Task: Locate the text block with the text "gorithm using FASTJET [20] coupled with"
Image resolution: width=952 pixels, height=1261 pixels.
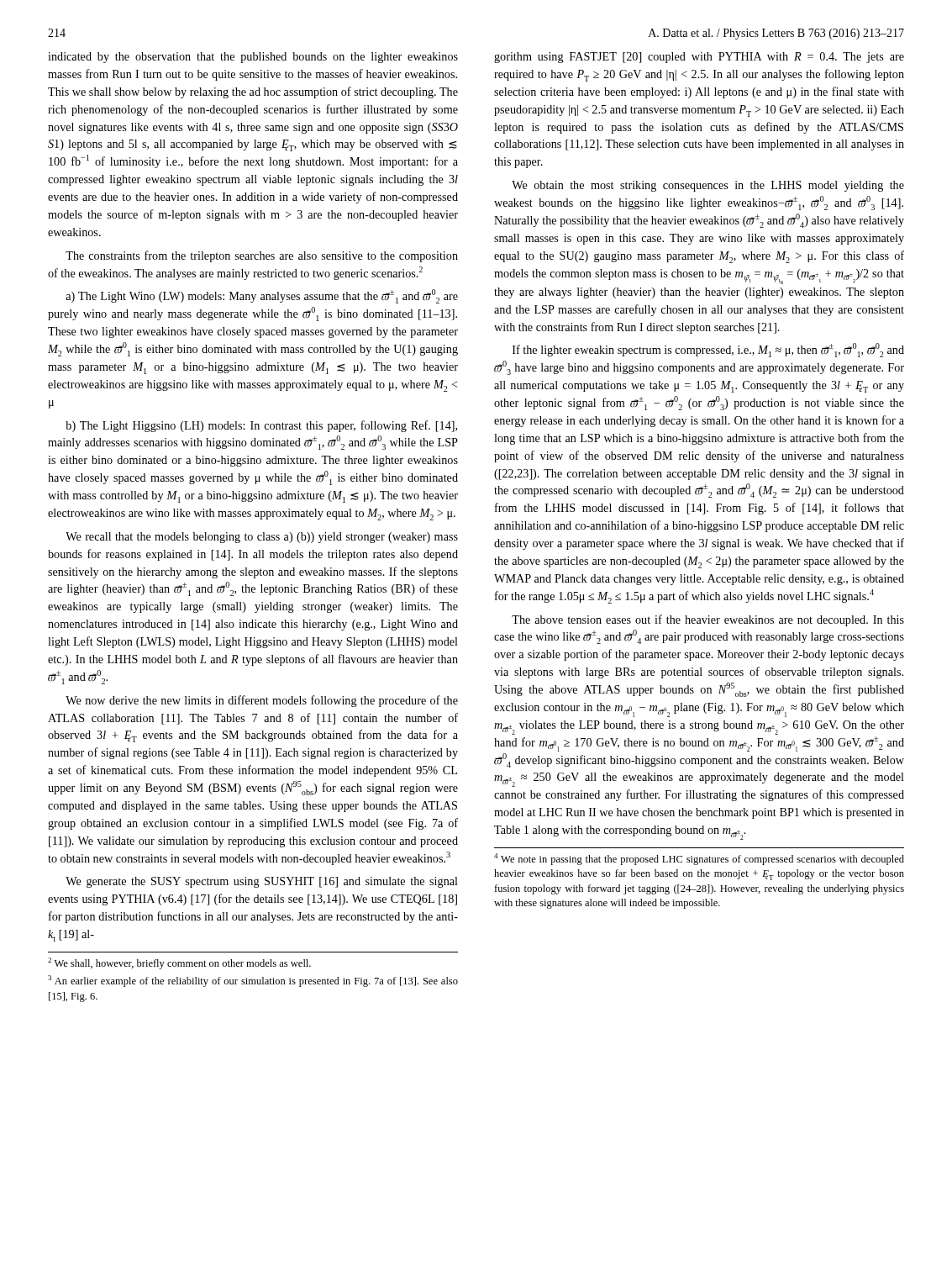Action: (699, 443)
